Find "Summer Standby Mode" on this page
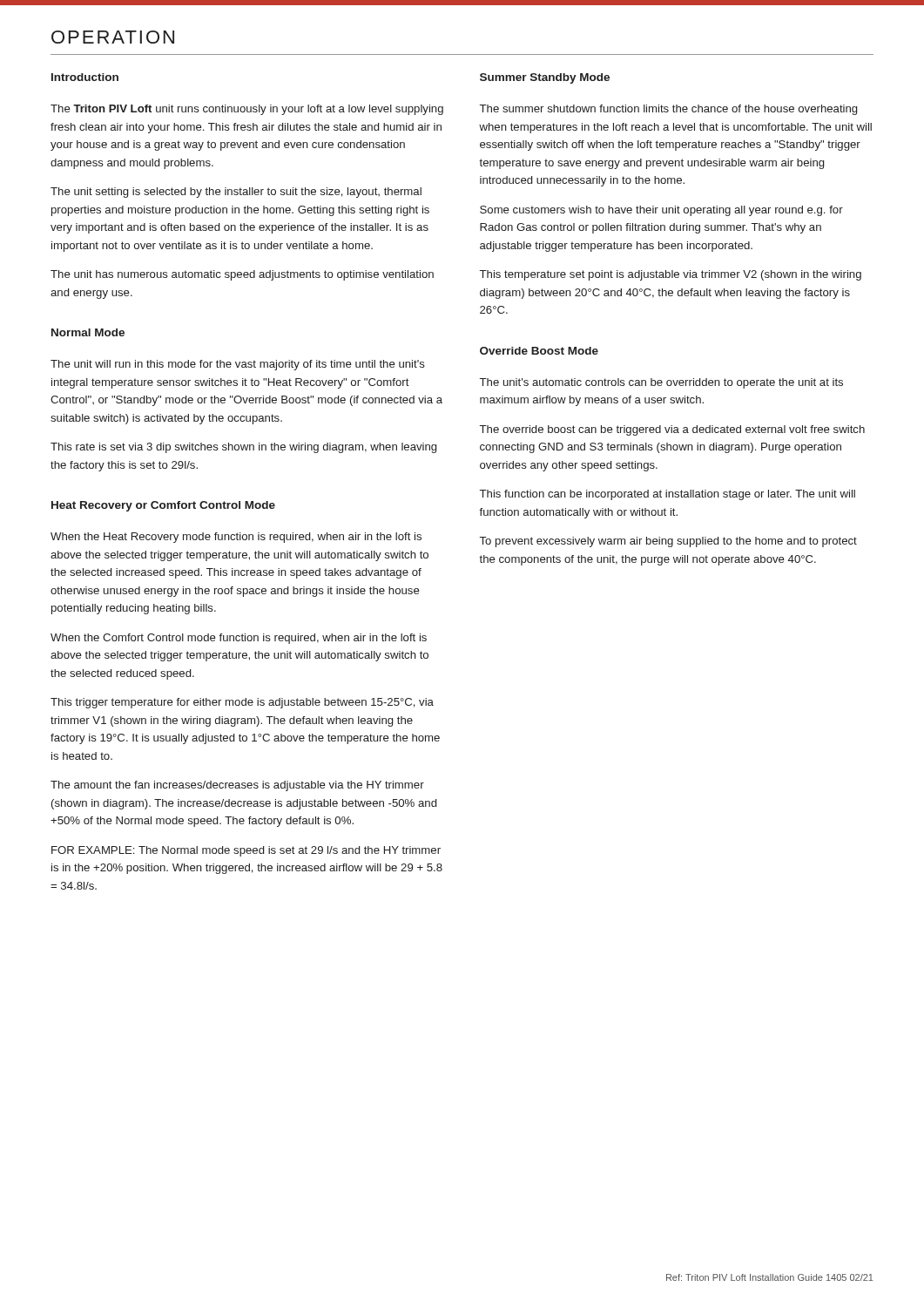Screen dimensions: 1307x924 pyautogui.click(x=545, y=77)
